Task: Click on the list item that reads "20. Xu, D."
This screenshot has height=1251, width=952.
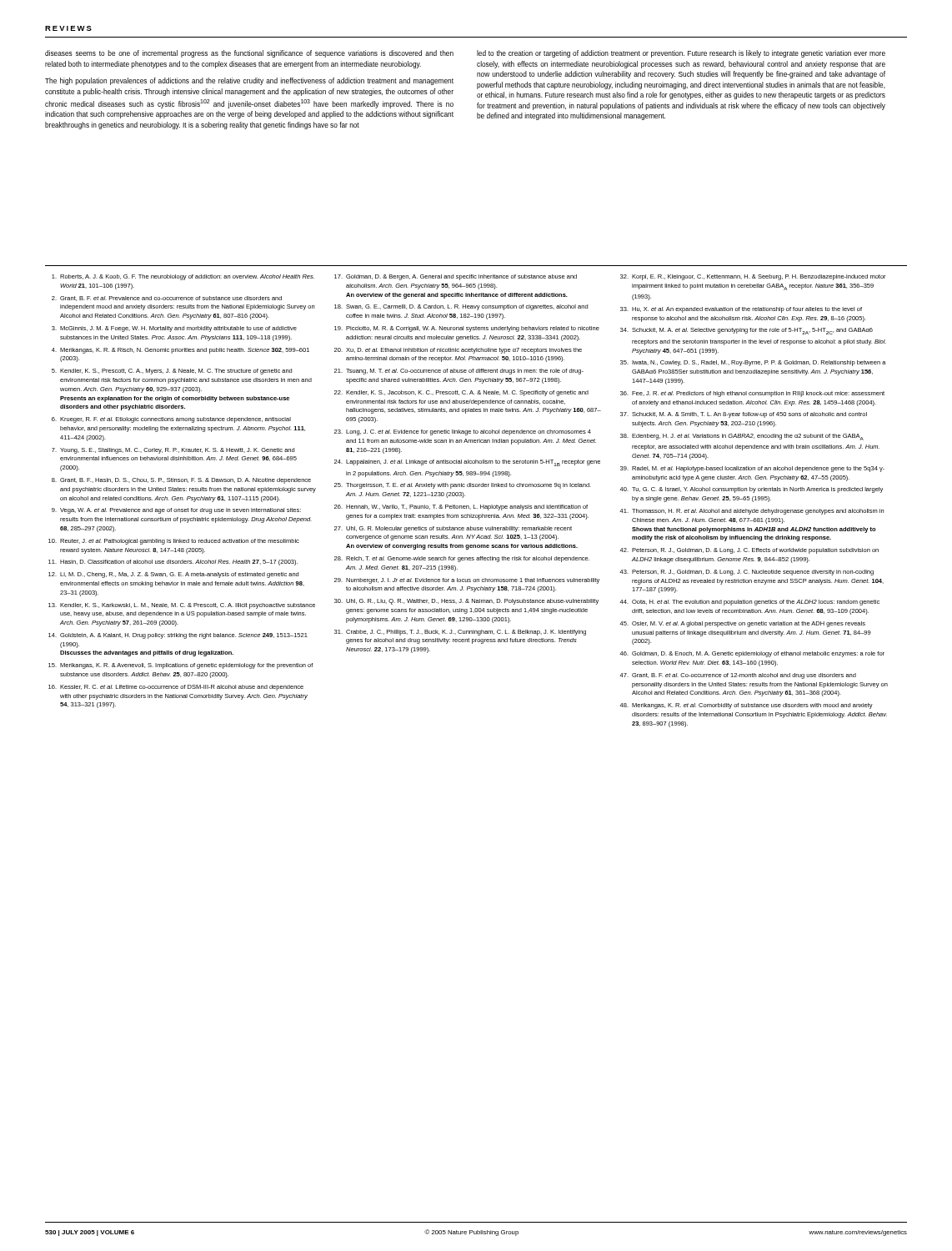Action: [x=466, y=355]
